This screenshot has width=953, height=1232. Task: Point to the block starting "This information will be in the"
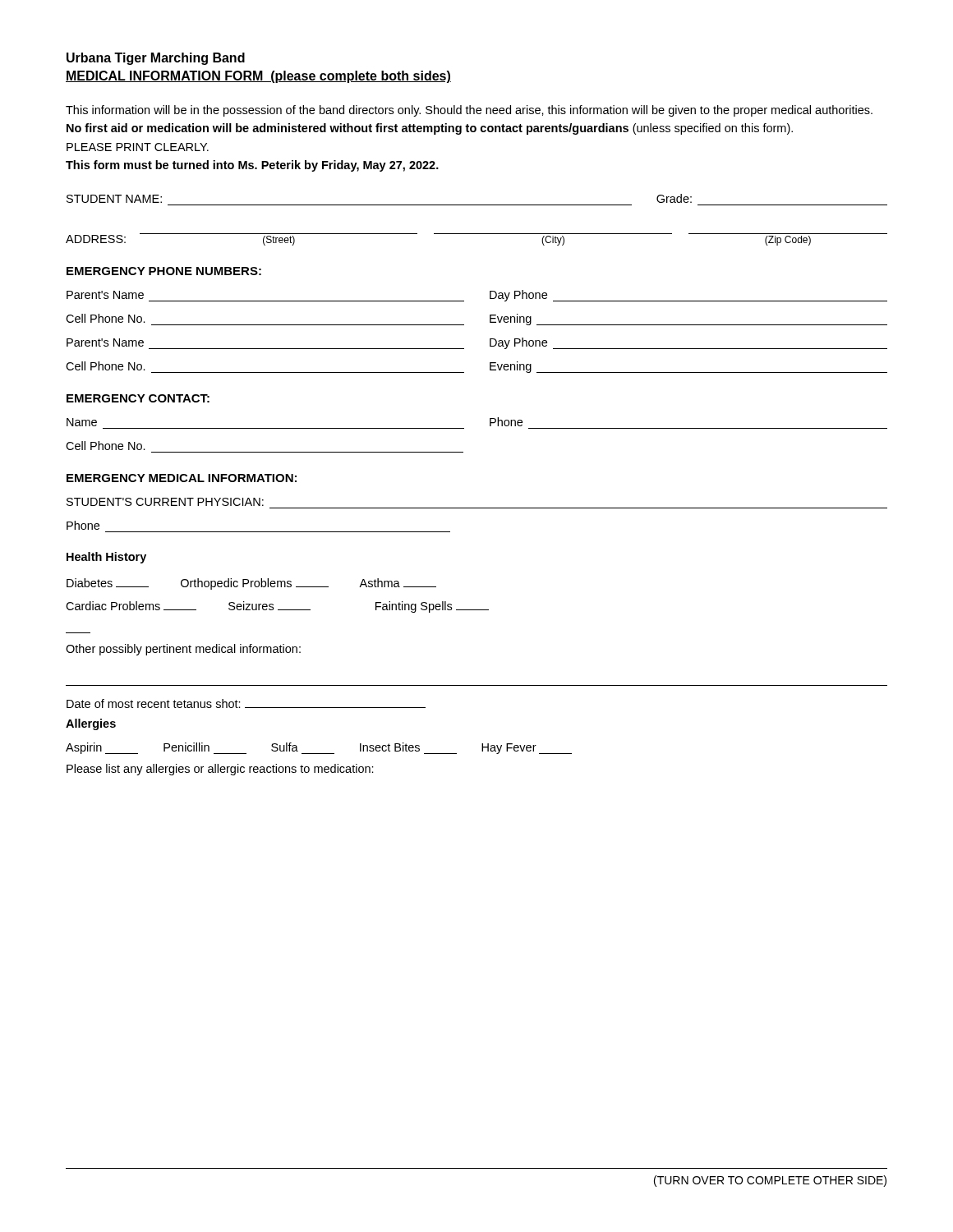tap(470, 138)
